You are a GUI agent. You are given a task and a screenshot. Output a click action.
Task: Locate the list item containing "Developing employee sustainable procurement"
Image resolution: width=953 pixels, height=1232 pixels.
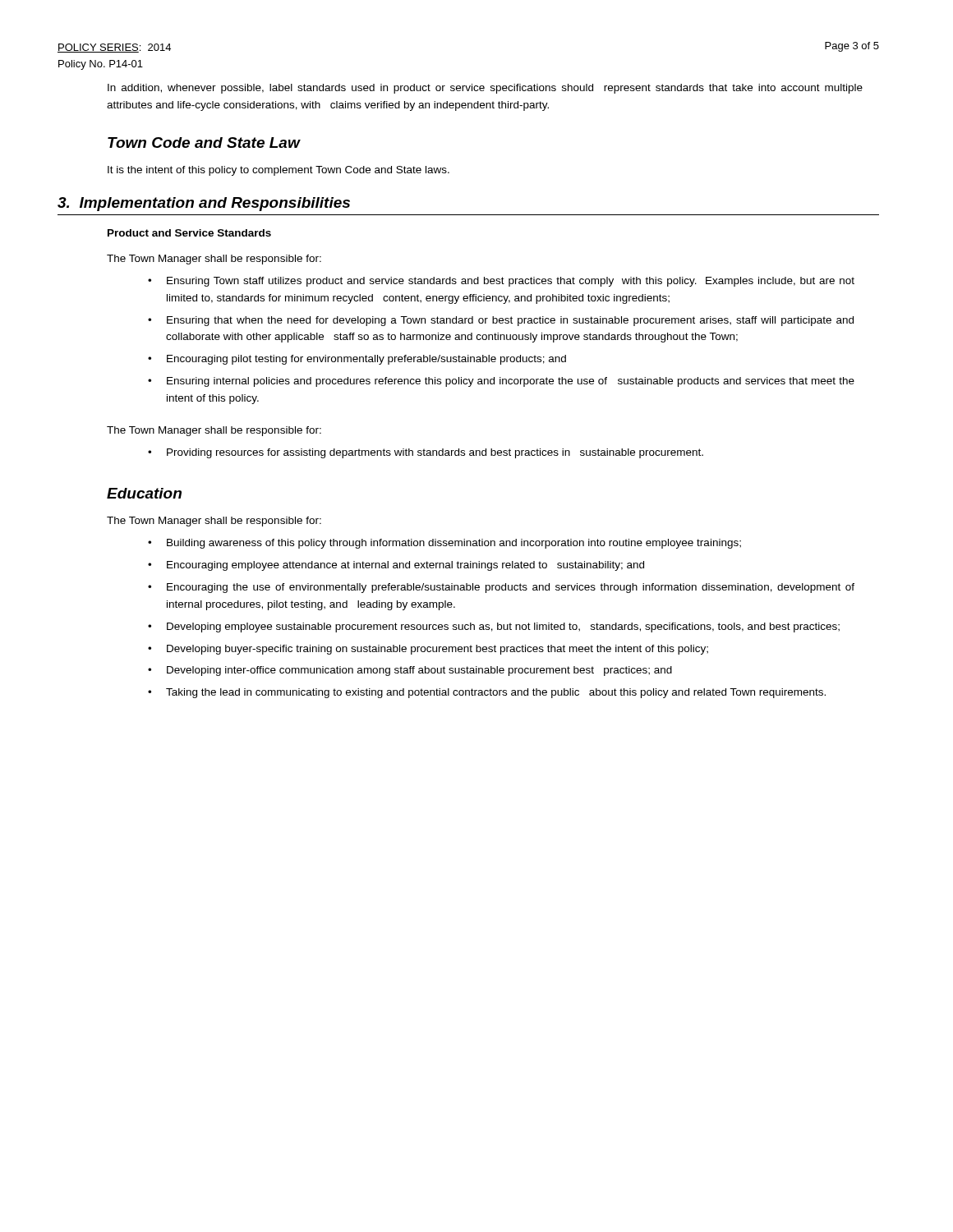(x=503, y=626)
